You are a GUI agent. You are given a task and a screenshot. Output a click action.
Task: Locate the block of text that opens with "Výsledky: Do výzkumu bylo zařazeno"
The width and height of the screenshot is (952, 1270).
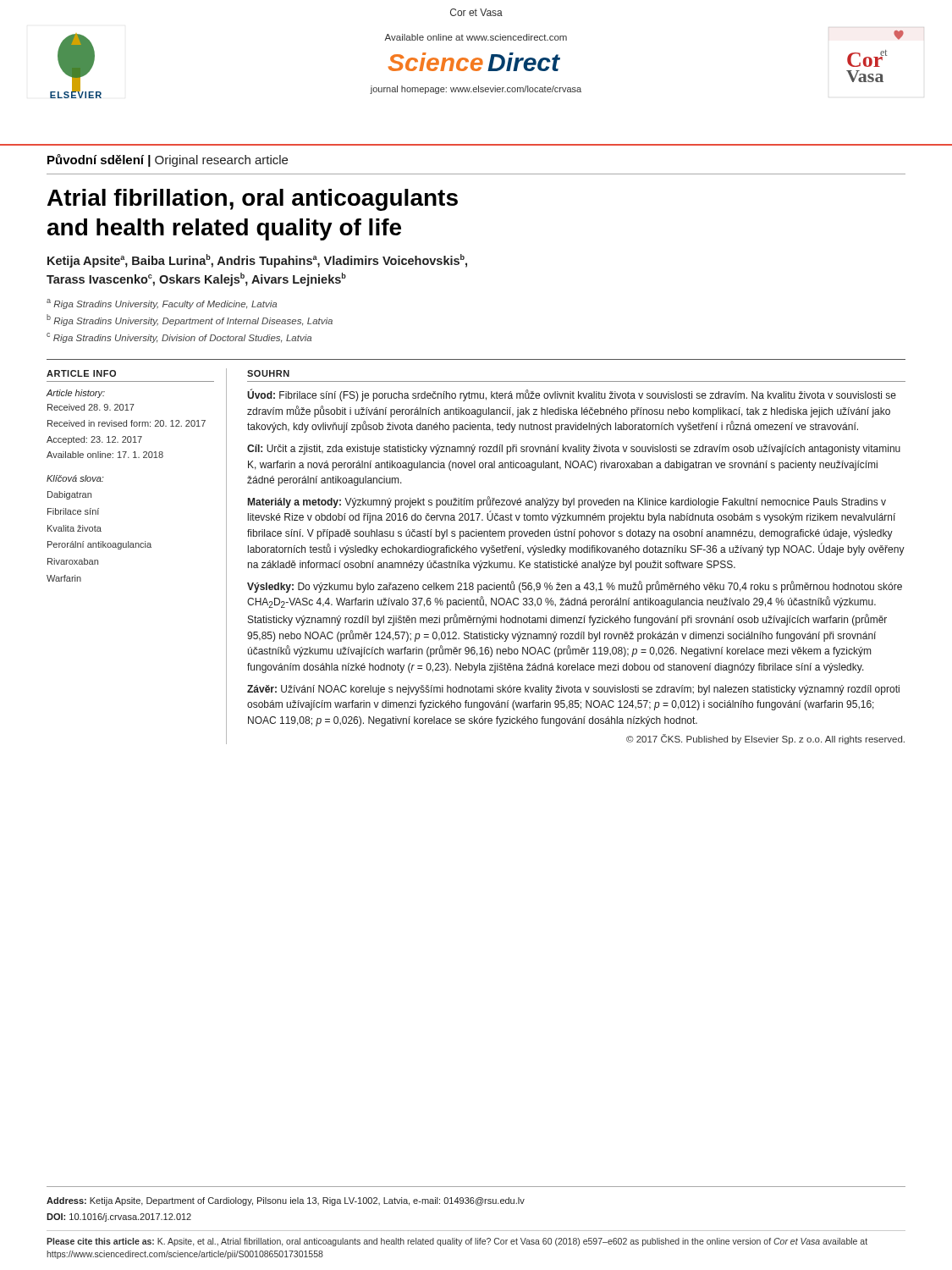pyautogui.click(x=575, y=627)
